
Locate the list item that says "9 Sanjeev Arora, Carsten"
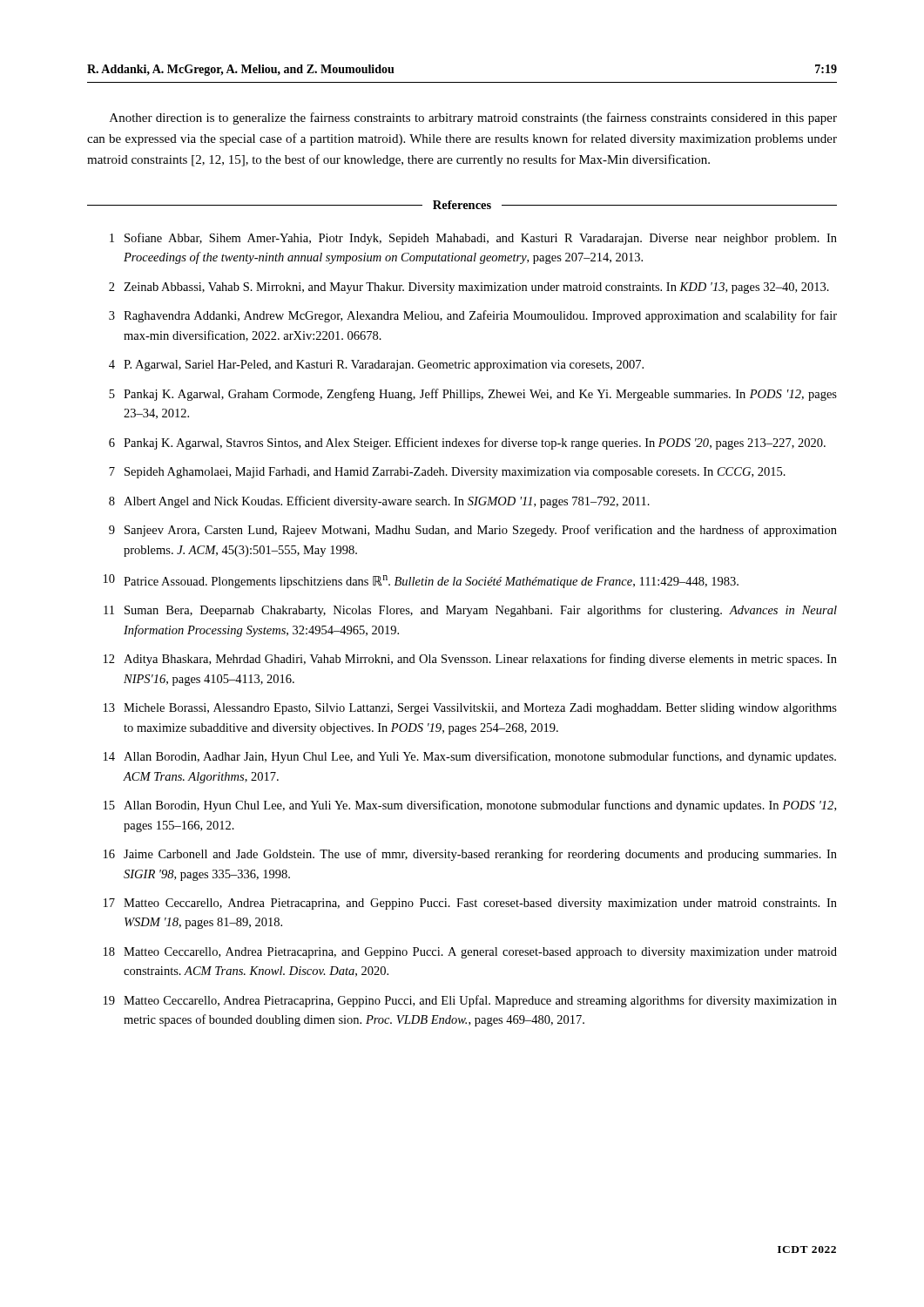tap(462, 540)
